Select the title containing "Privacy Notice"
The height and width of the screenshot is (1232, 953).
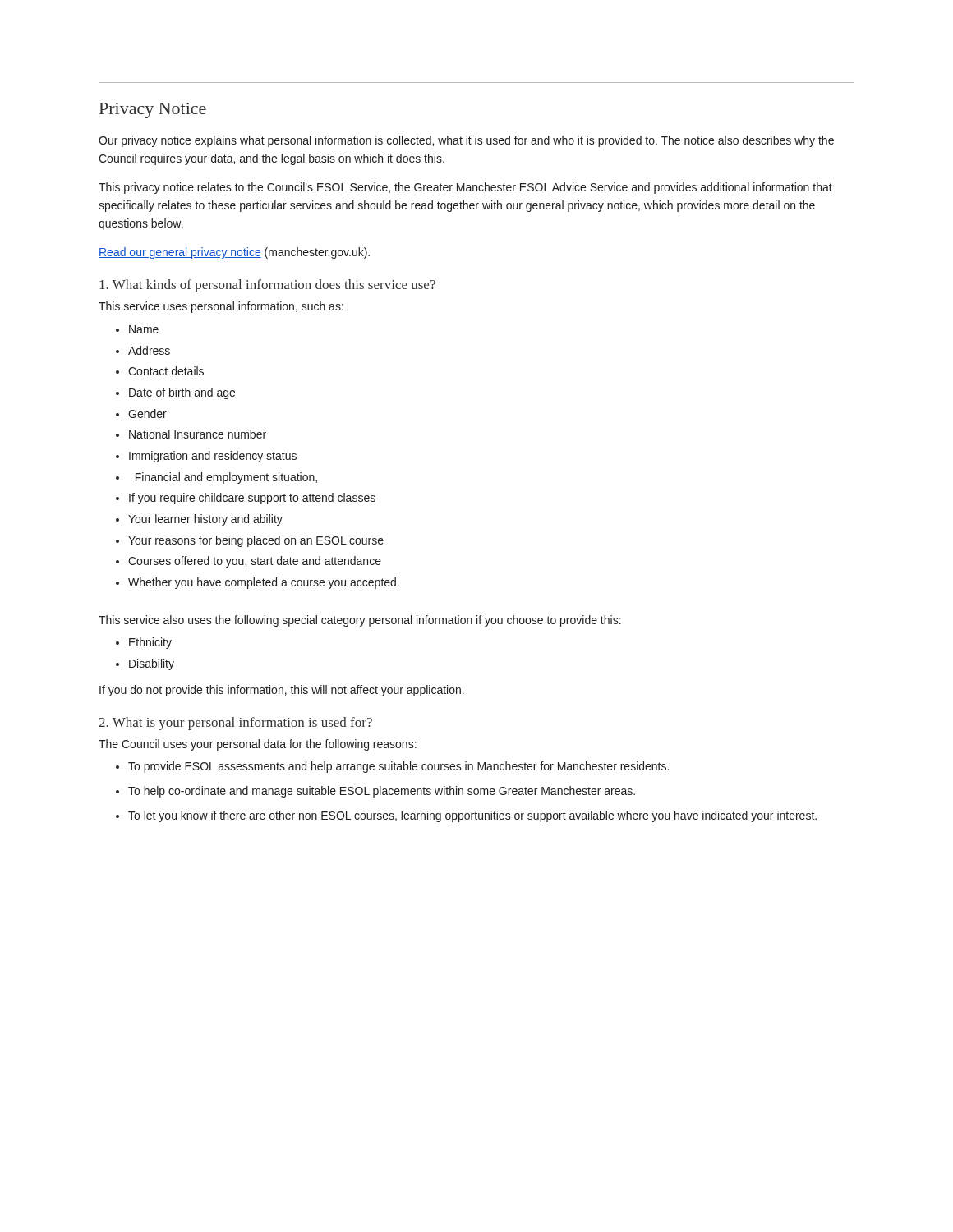[x=153, y=110]
